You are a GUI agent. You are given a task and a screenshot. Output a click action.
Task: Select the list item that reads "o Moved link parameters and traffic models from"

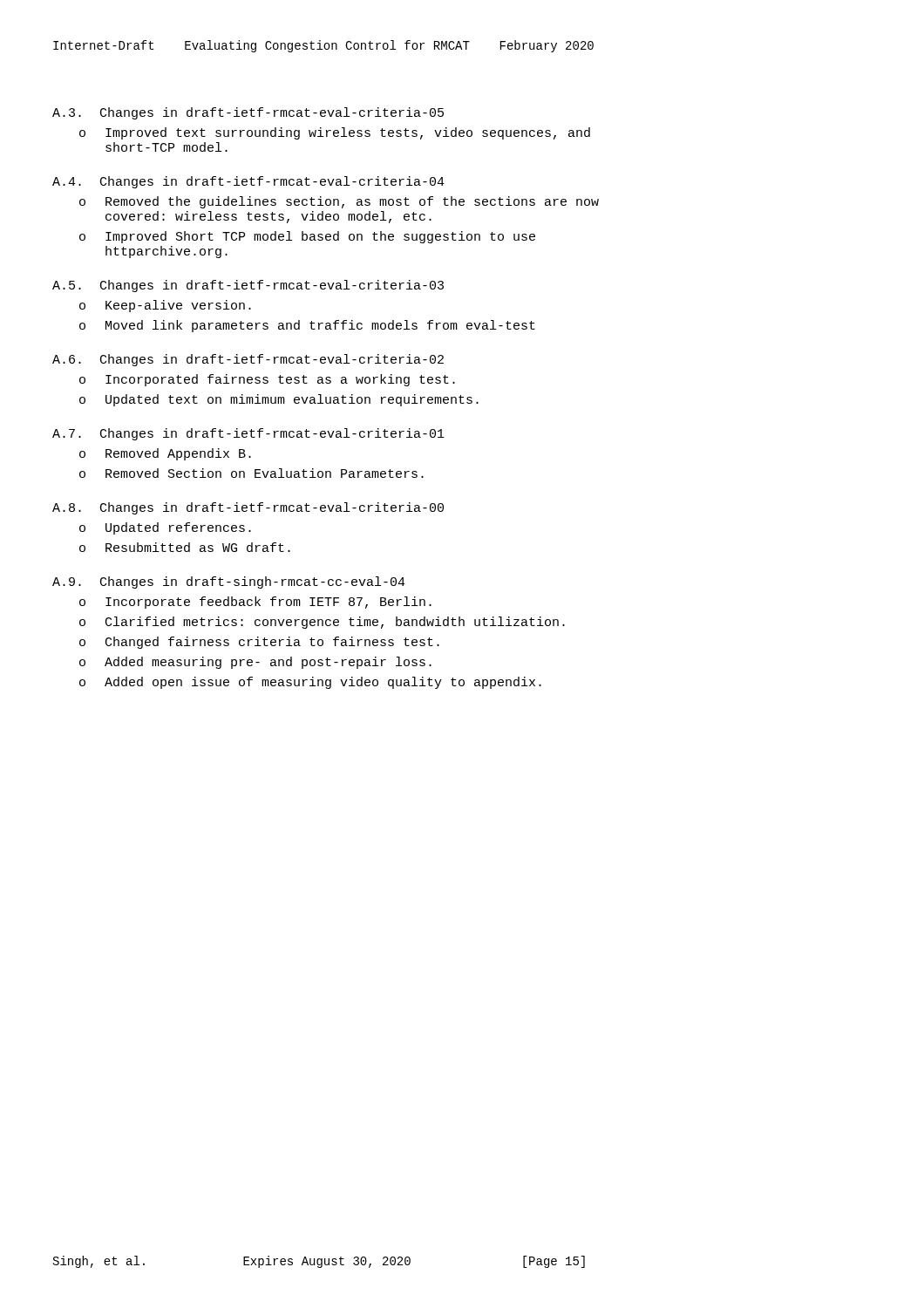[307, 327]
